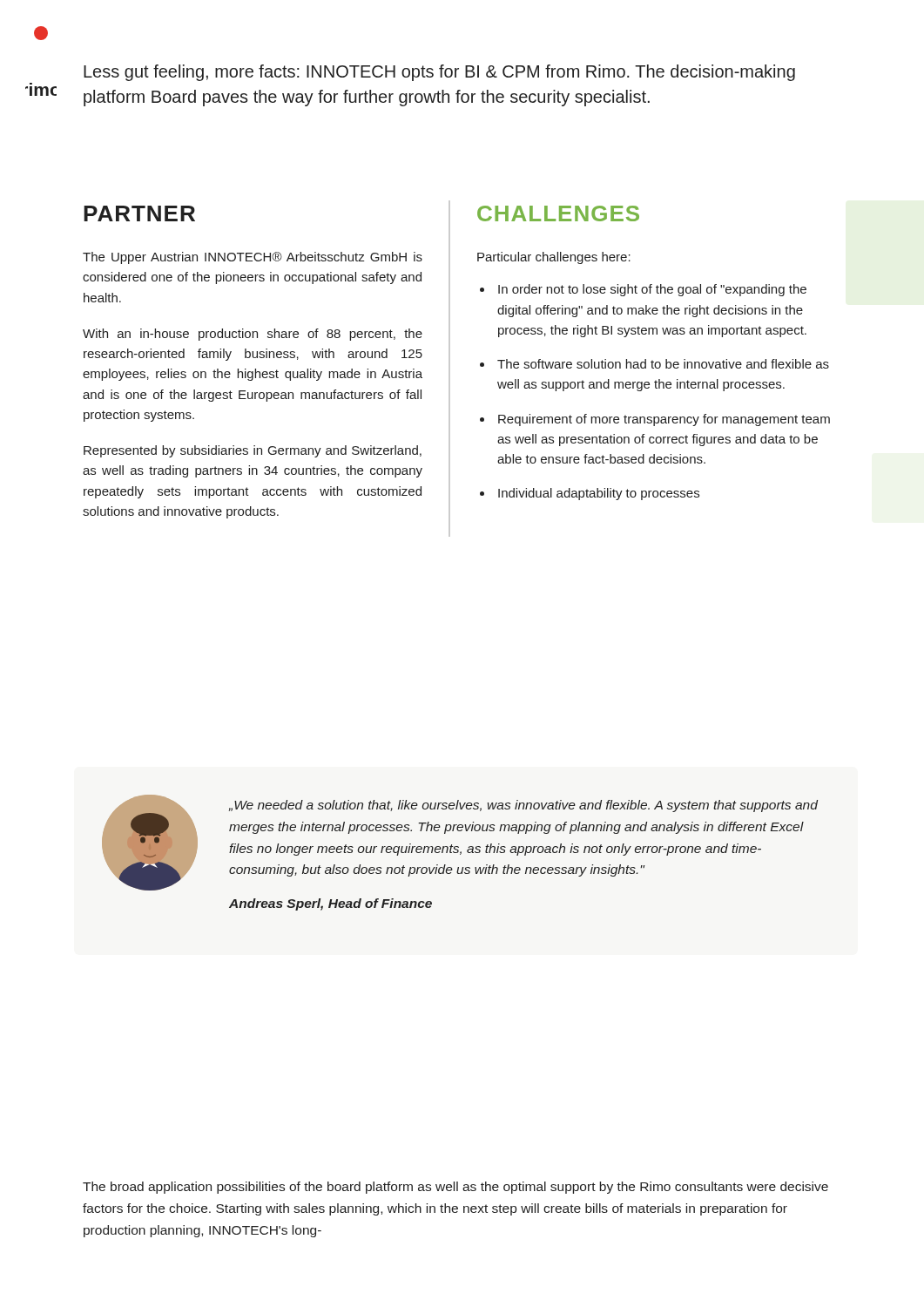This screenshot has height=1307, width=924.
Task: Locate the block of text that opens with "In order not"
Action: click(x=652, y=309)
